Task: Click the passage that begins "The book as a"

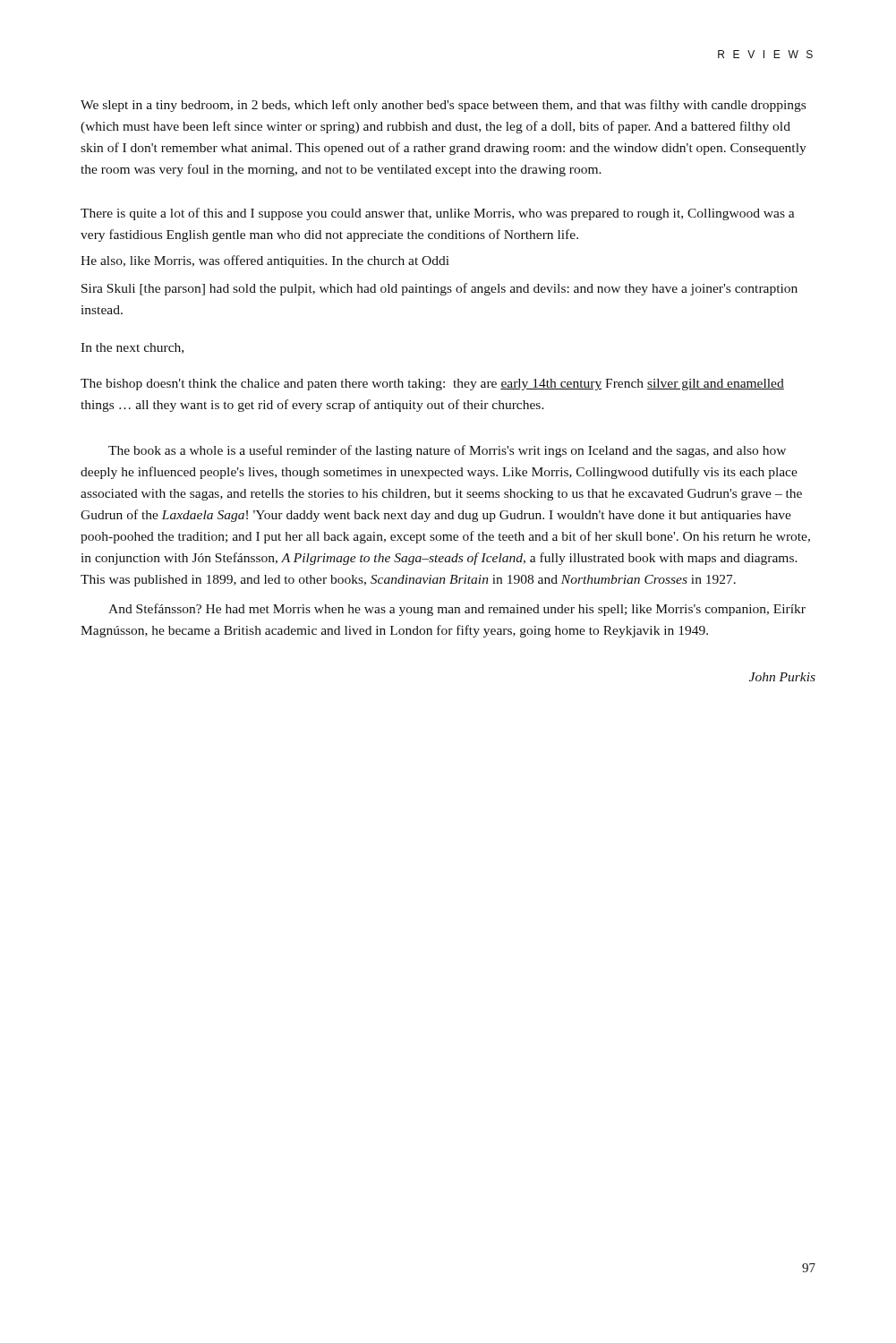Action: coord(446,514)
